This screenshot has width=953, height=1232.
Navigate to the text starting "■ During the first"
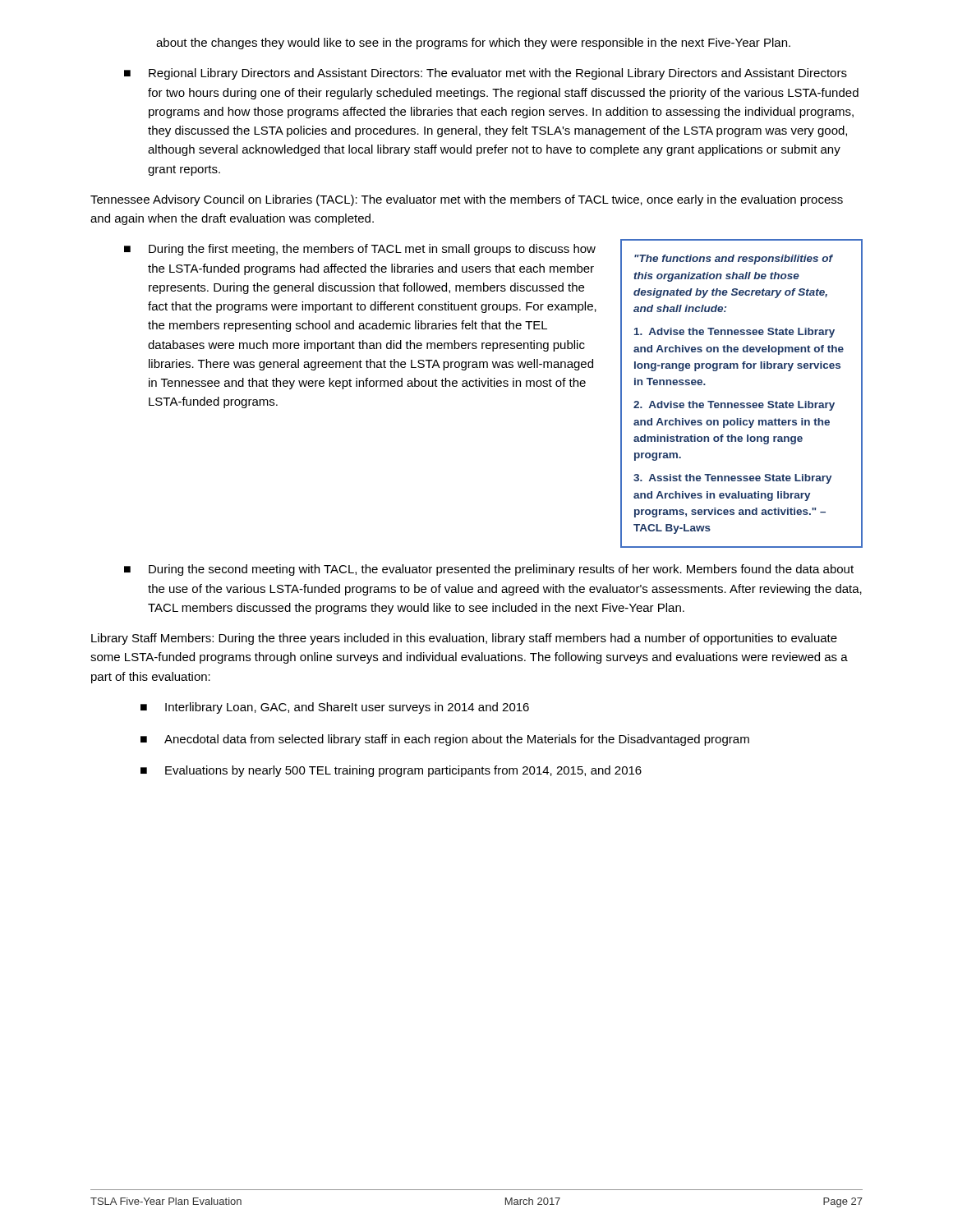(x=364, y=325)
